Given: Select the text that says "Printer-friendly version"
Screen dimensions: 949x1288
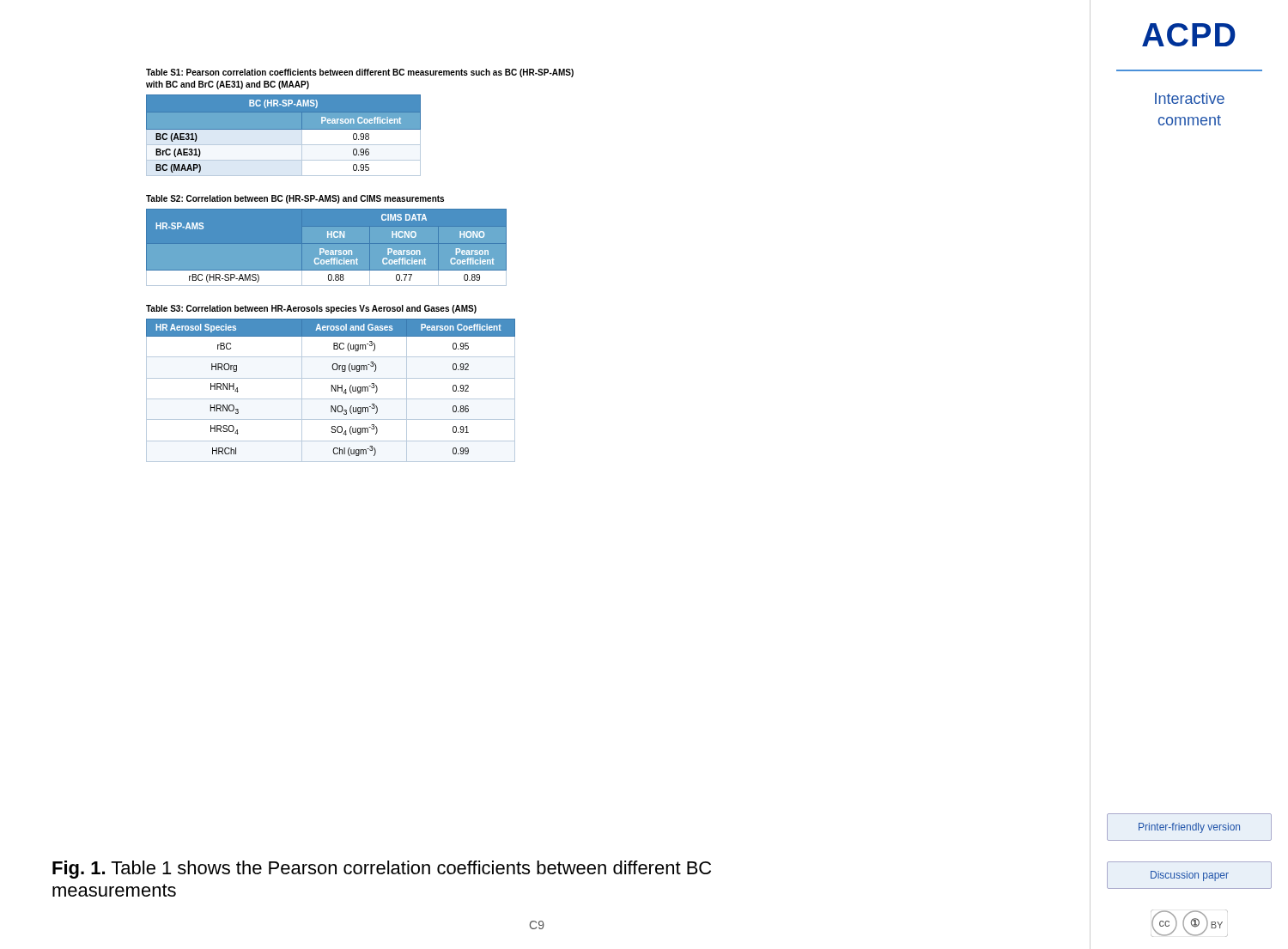Looking at the screenshot, I should click(x=1189, y=827).
